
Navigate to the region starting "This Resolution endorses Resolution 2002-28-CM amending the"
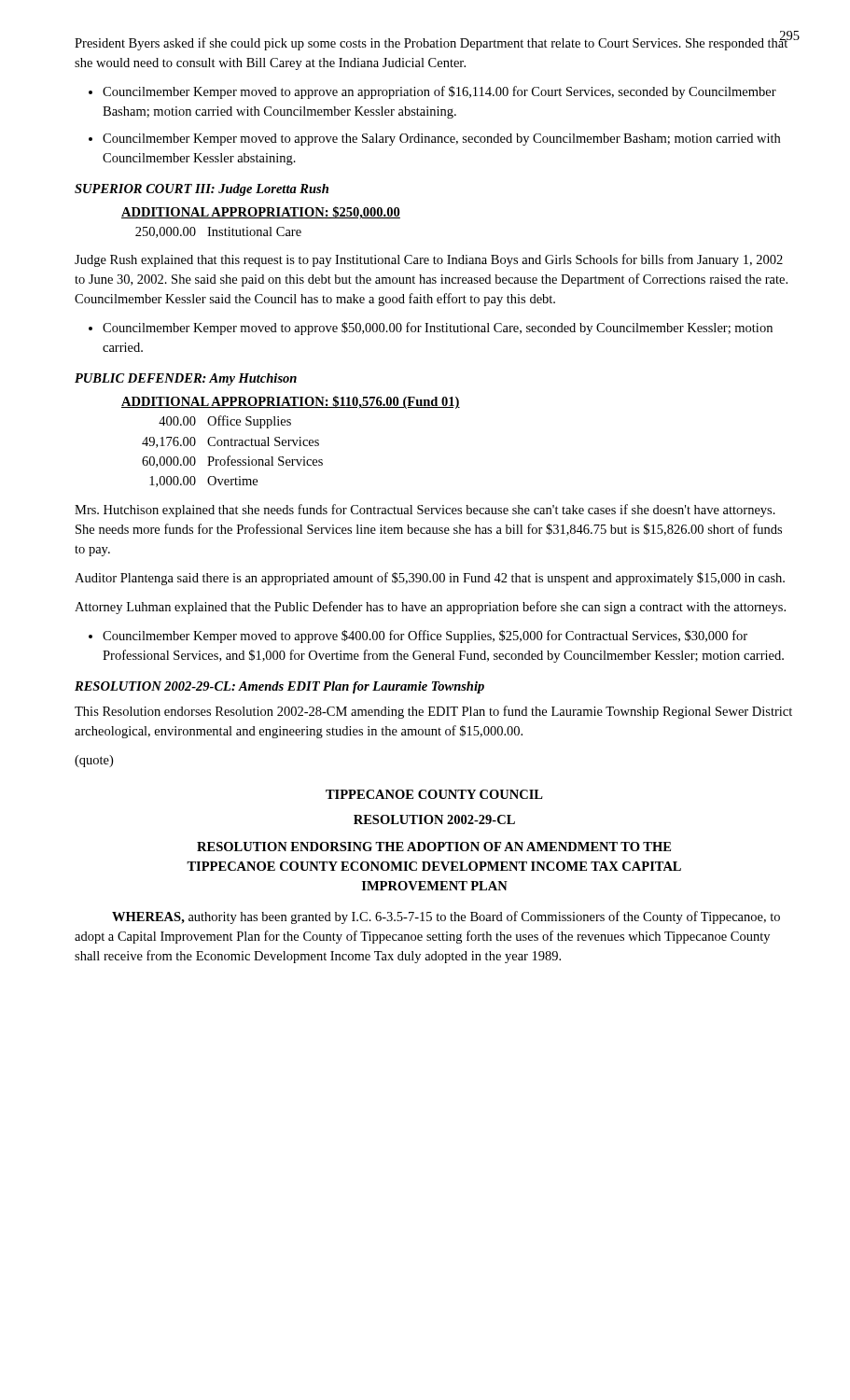tap(434, 721)
